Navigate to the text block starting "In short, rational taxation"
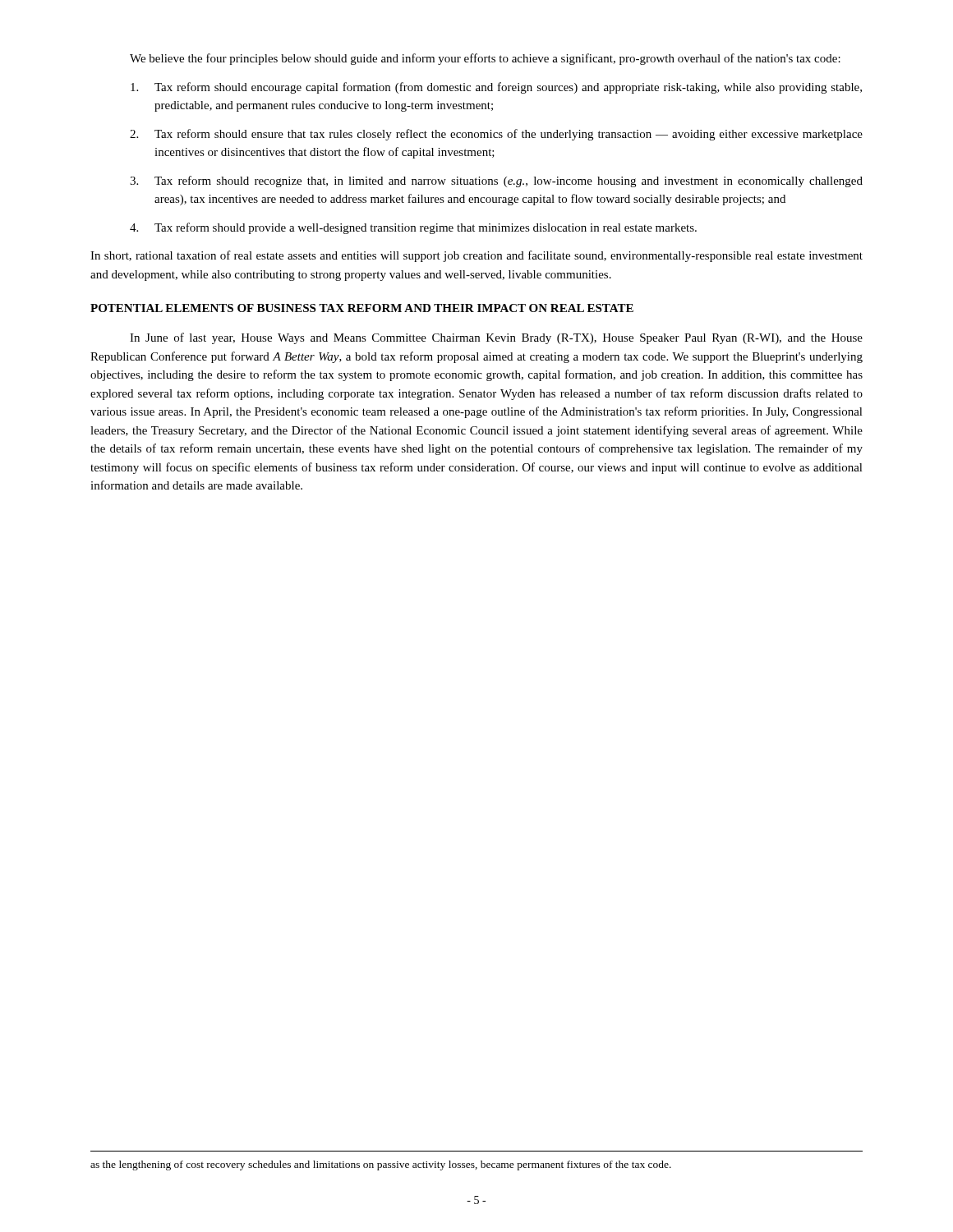Viewport: 953px width, 1232px height. (476, 265)
